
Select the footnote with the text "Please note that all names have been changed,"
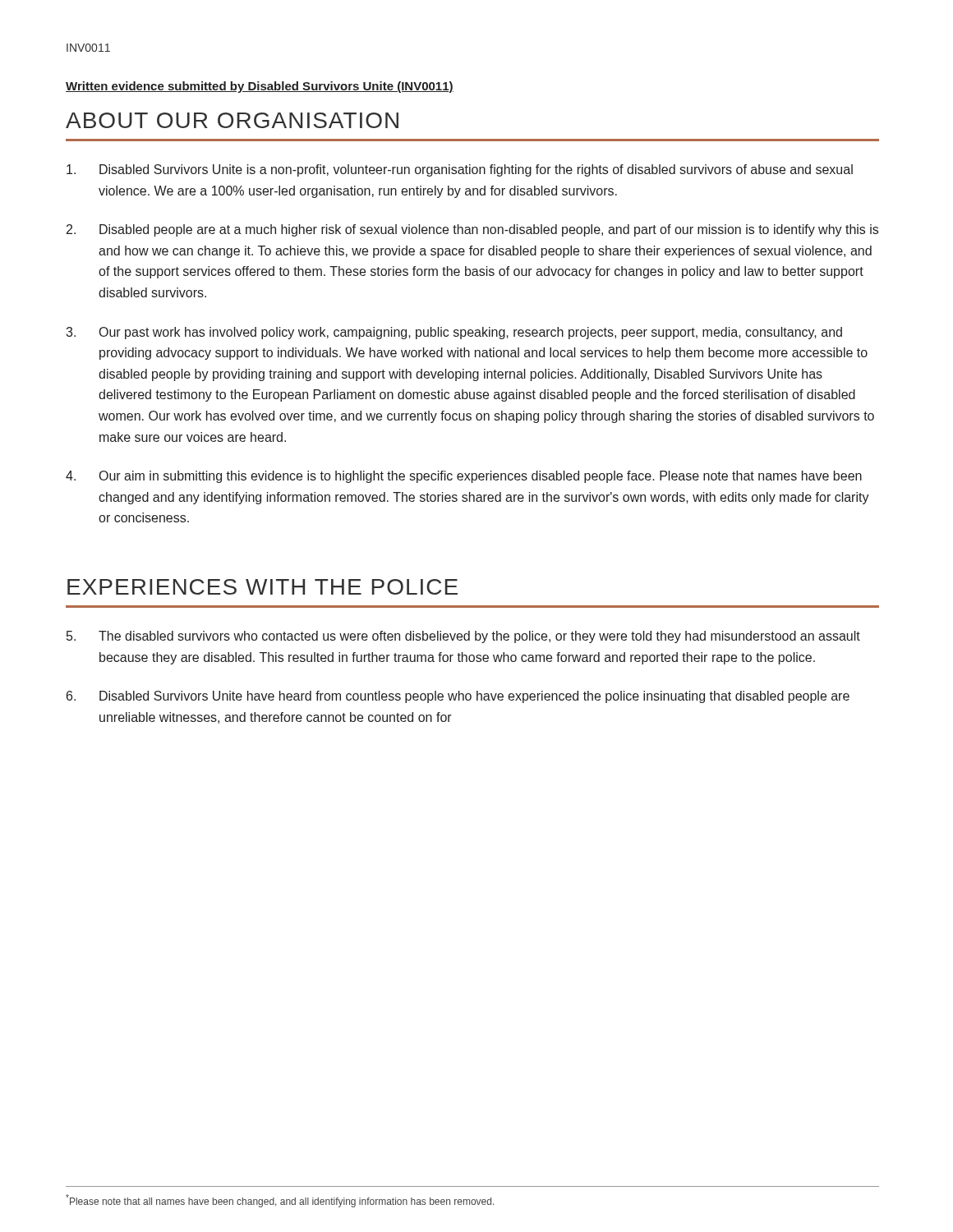(280, 1200)
